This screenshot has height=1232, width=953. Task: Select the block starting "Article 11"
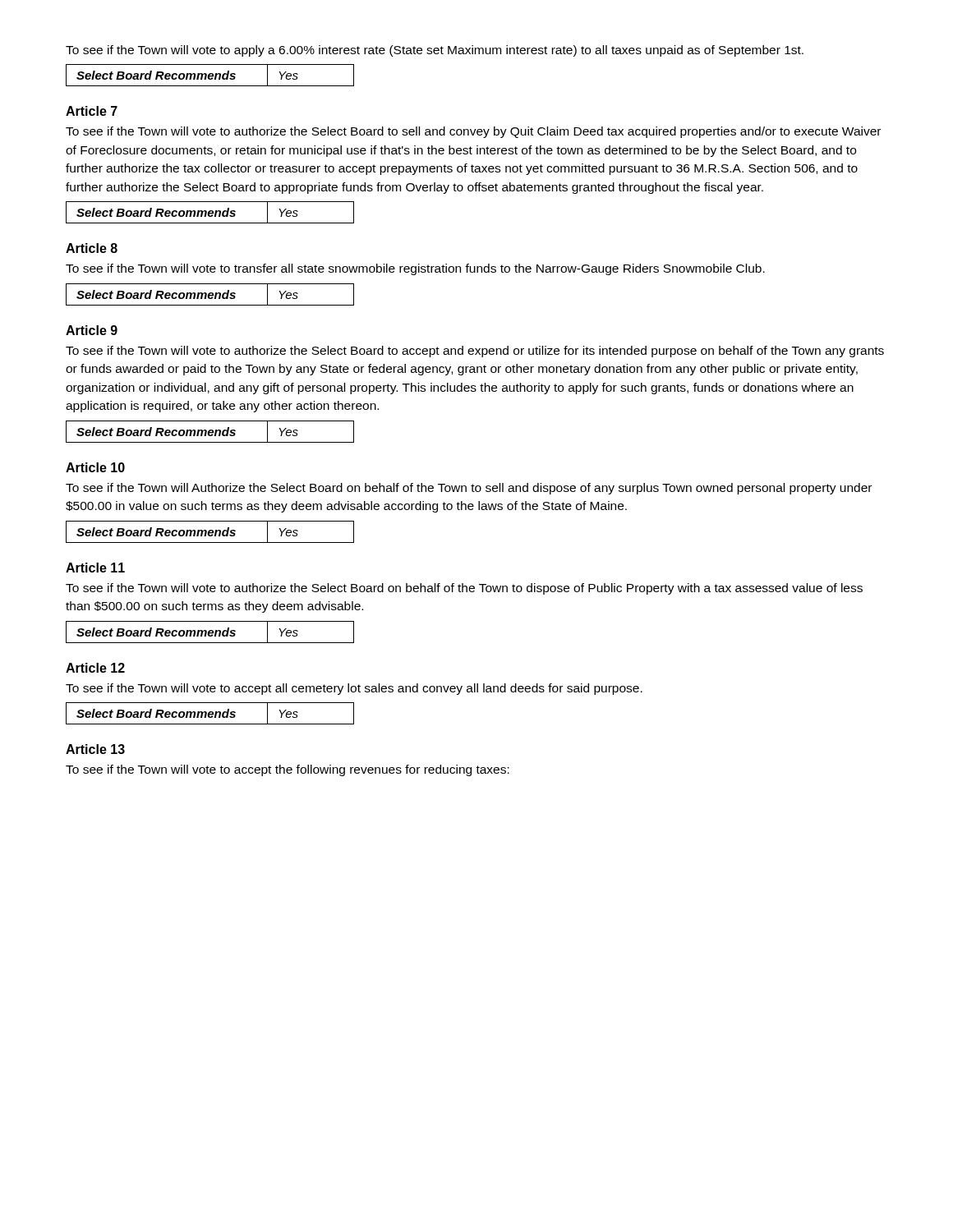[95, 568]
